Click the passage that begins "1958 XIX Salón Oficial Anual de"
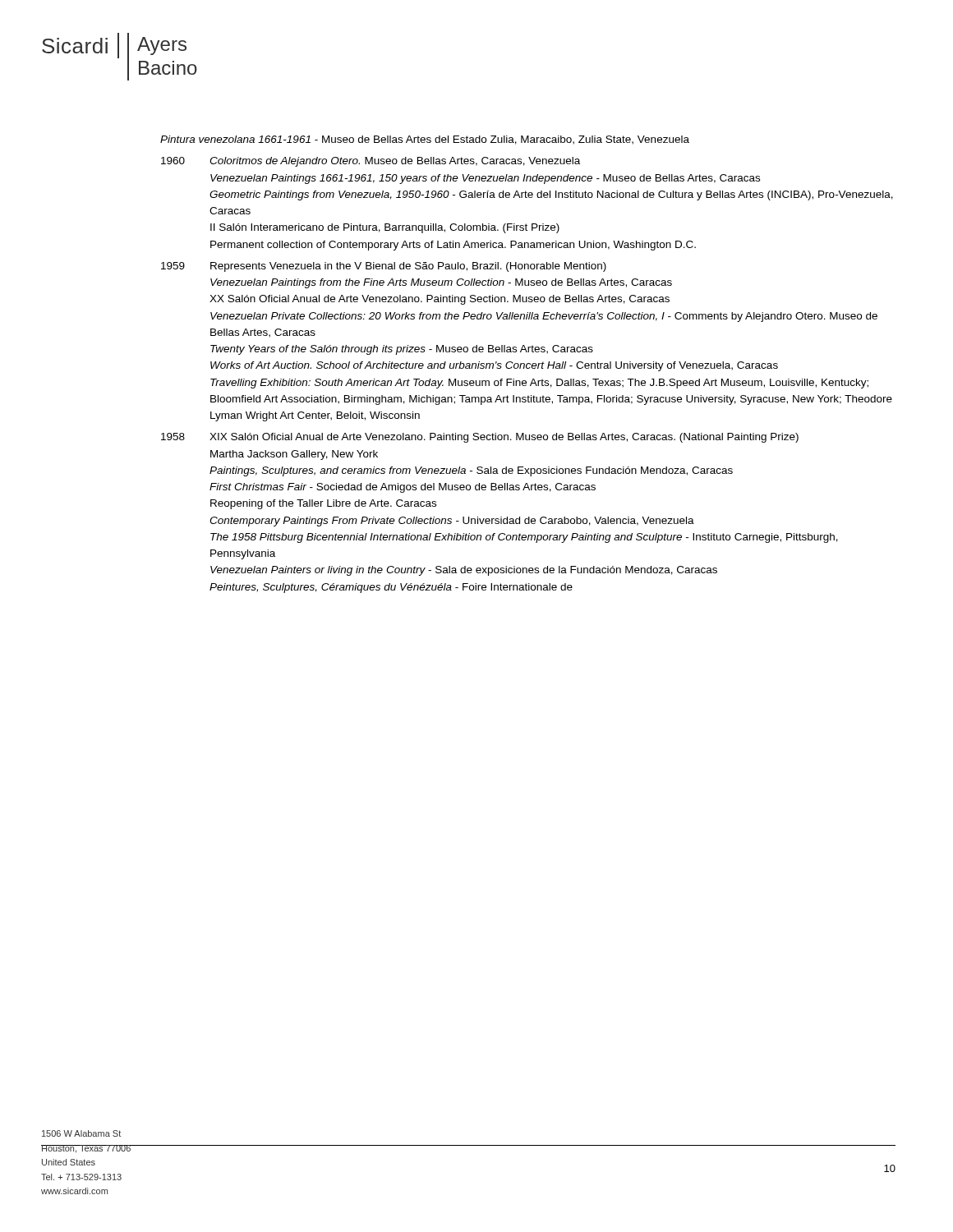 (x=528, y=512)
